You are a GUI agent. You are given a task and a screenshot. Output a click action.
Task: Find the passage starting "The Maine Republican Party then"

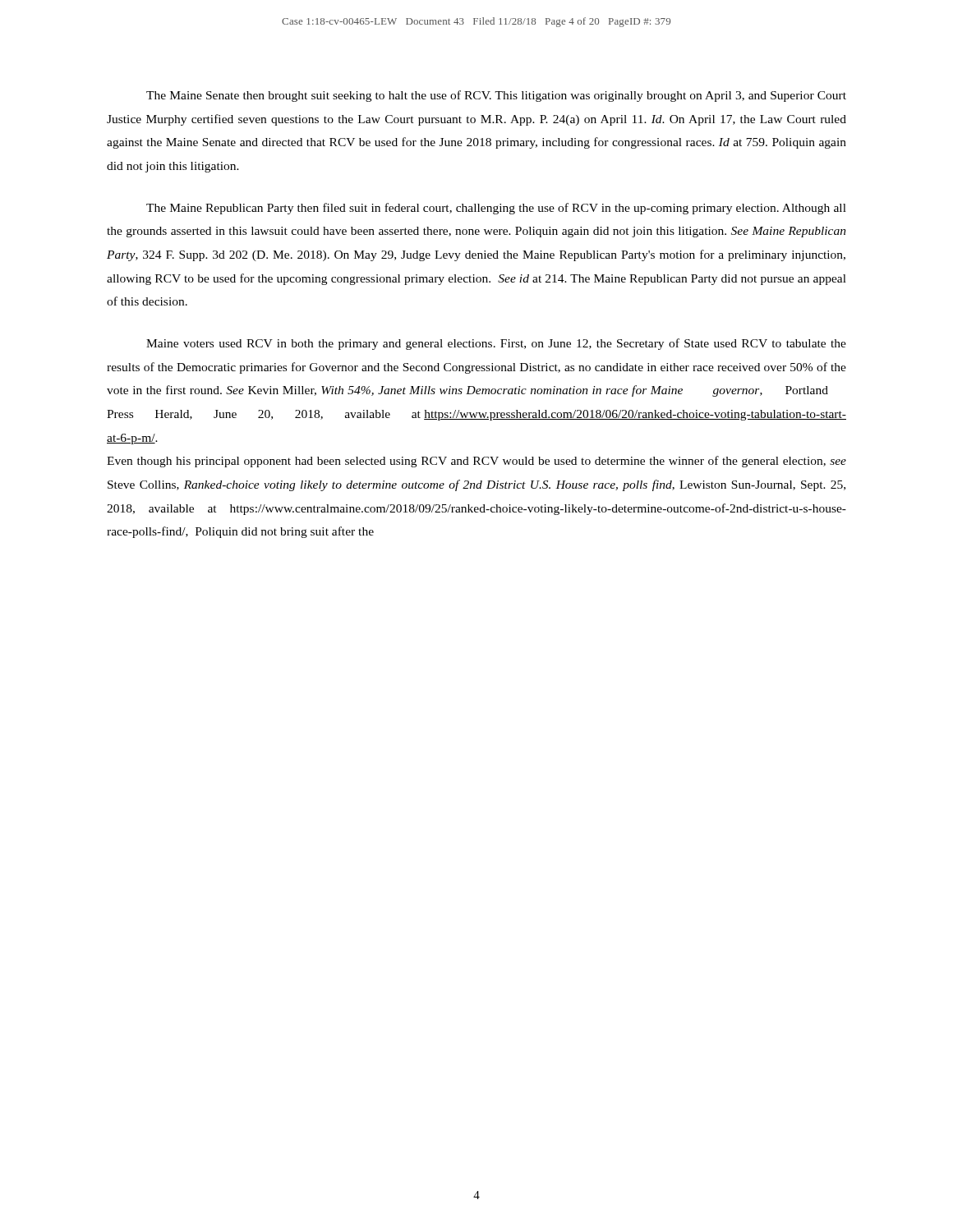tap(476, 255)
